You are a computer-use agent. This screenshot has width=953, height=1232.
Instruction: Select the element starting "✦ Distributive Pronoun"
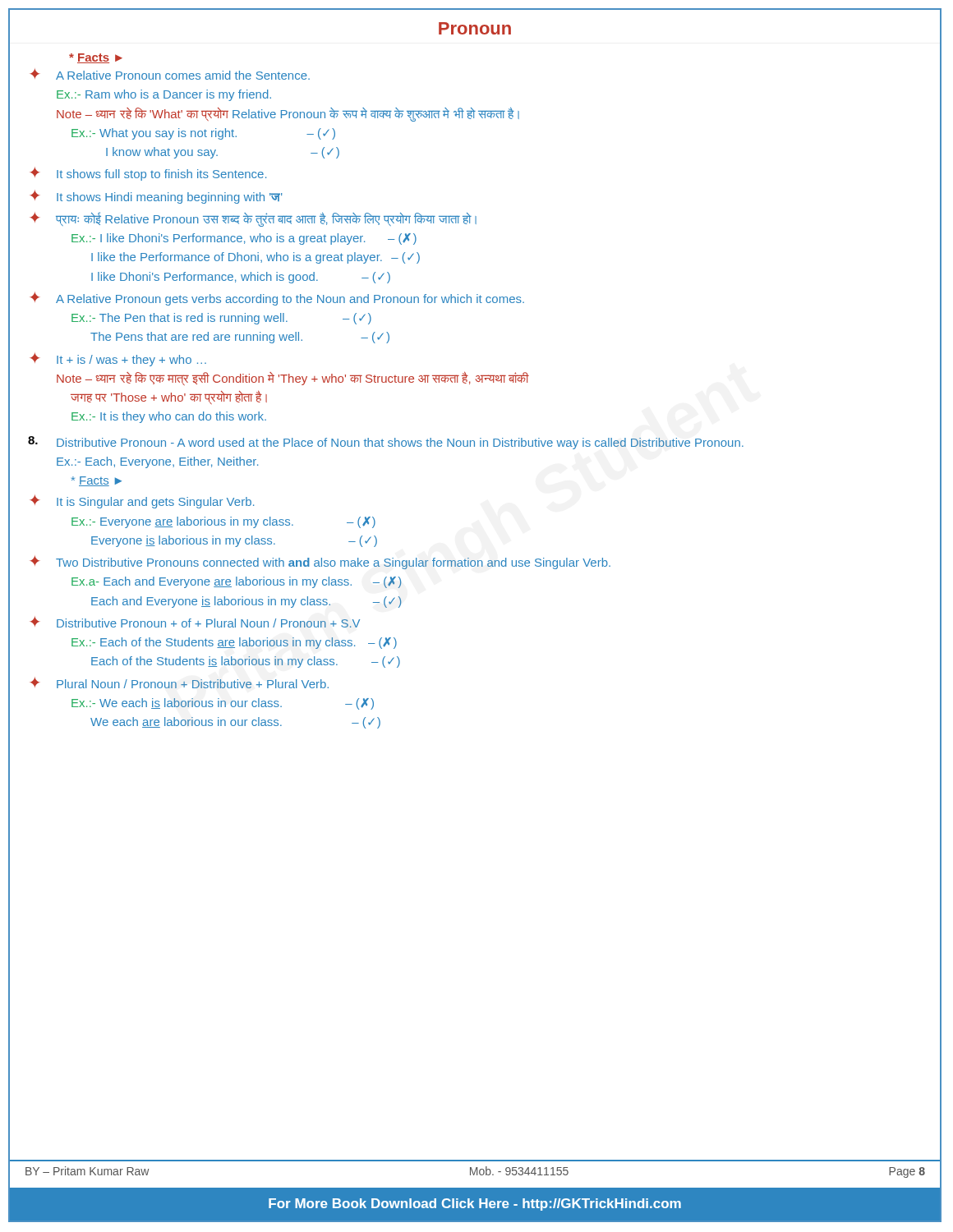click(x=195, y=622)
